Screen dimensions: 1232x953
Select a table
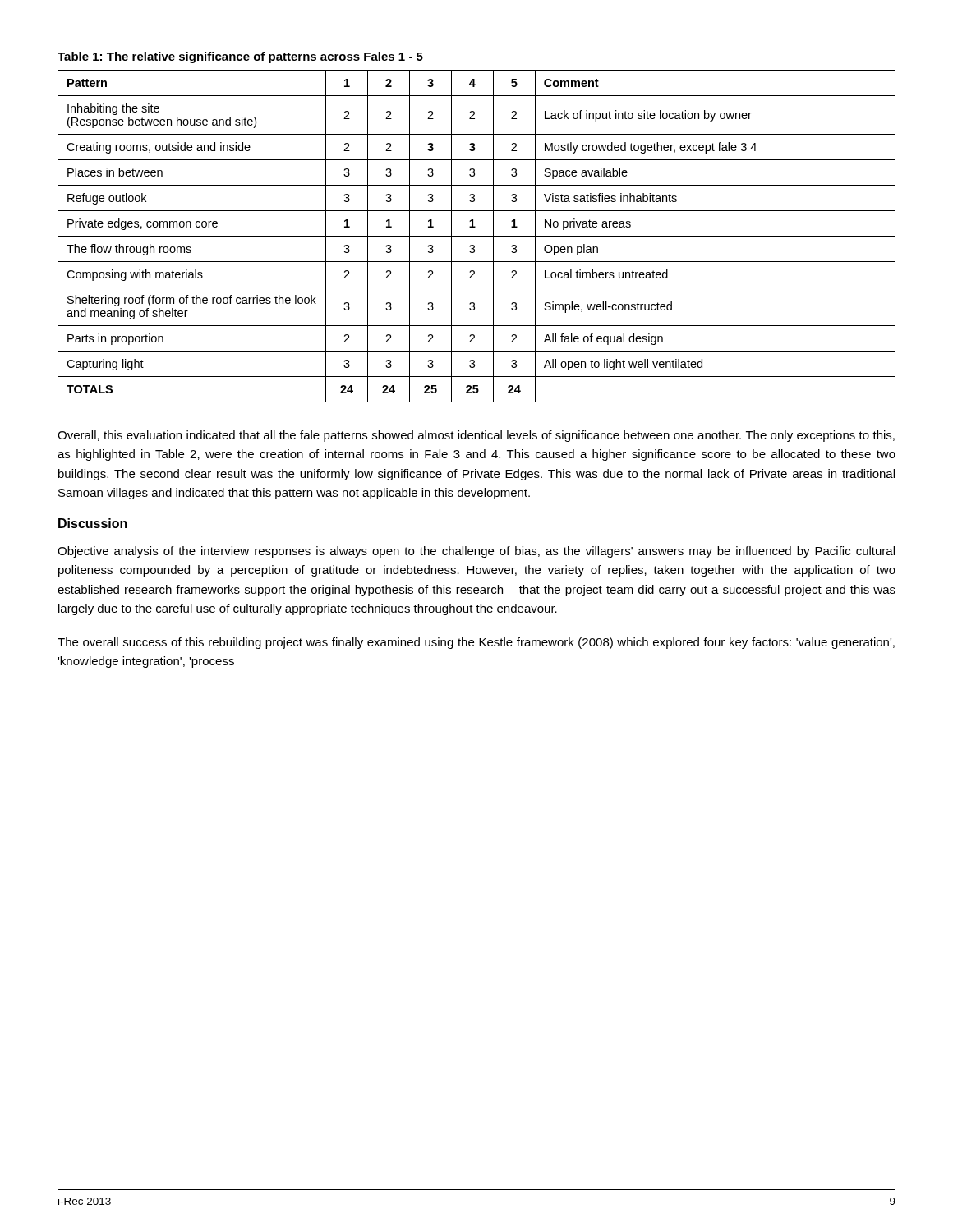click(476, 236)
